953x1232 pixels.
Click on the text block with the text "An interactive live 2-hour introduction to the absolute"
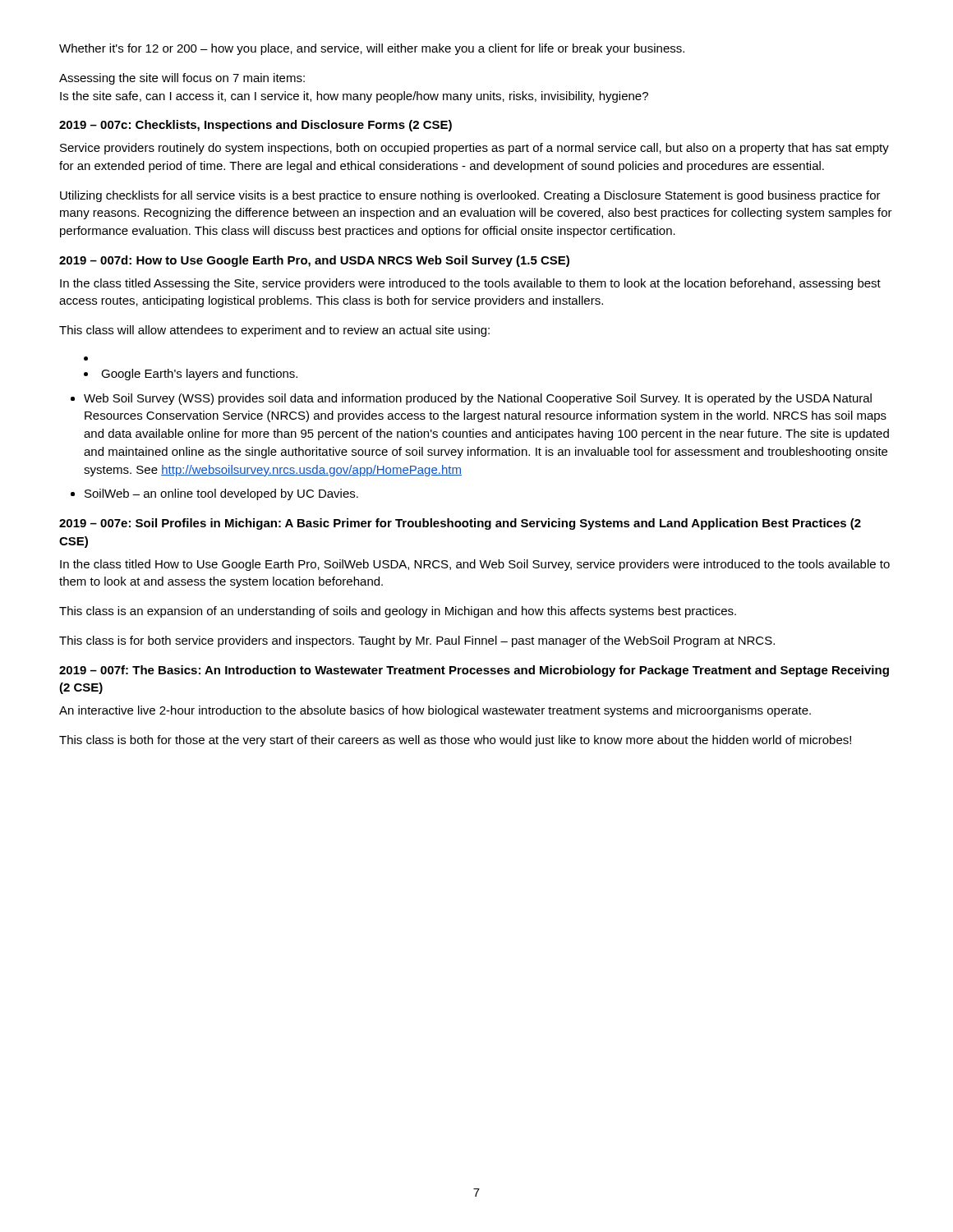tap(476, 710)
